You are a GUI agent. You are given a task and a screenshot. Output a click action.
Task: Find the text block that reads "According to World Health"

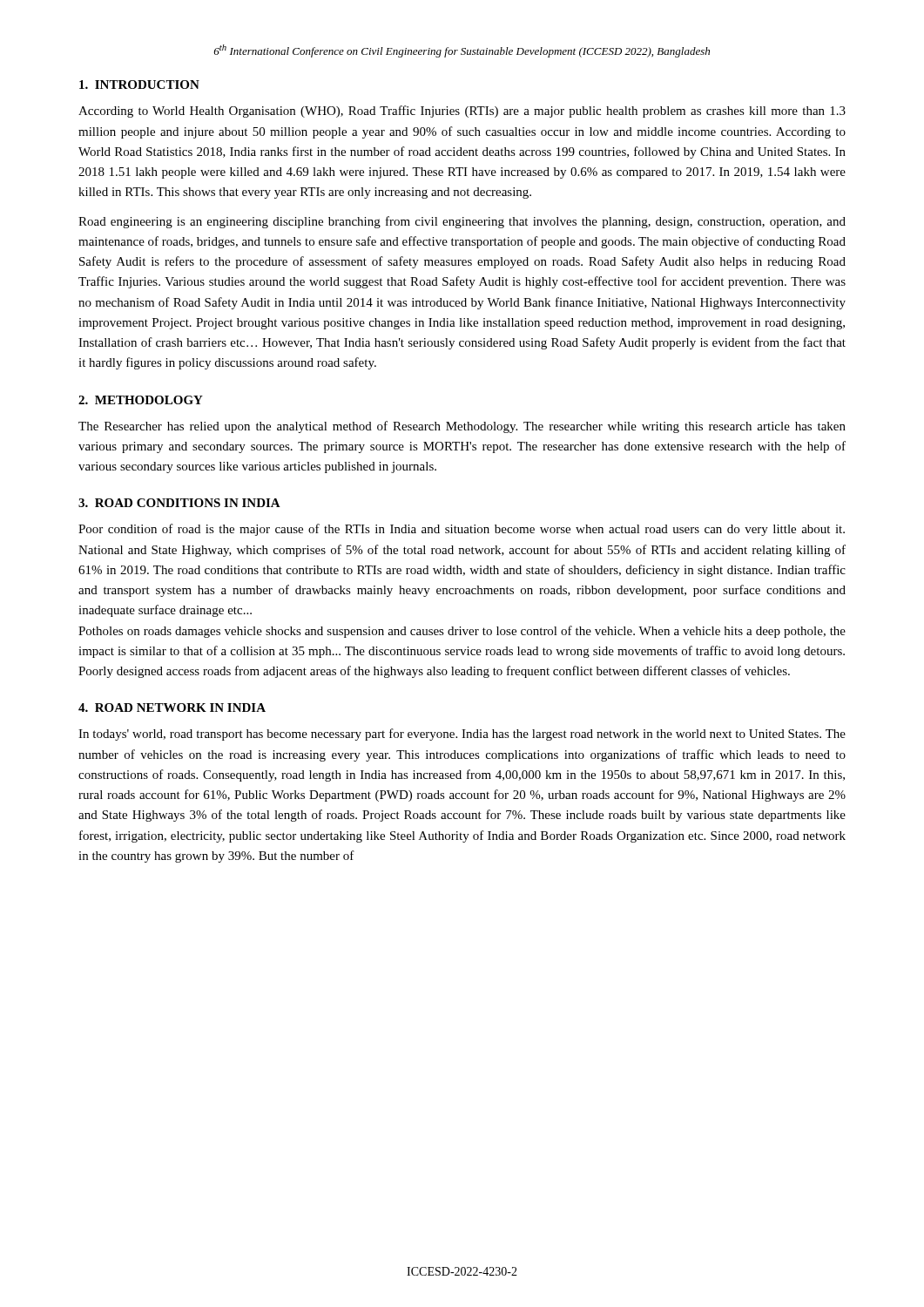click(x=462, y=151)
